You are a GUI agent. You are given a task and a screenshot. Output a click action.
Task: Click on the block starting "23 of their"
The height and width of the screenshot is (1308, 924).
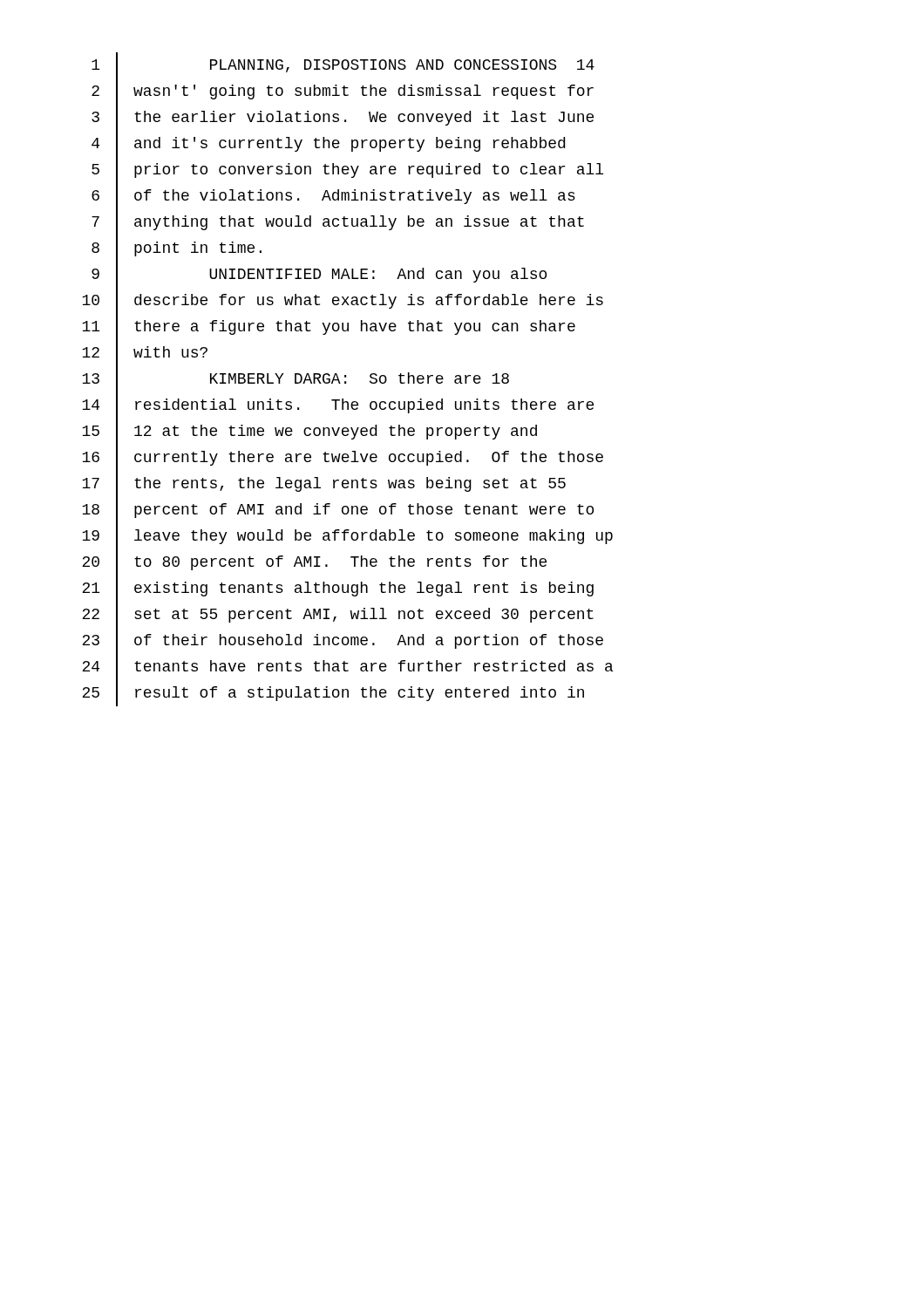coord(471,641)
